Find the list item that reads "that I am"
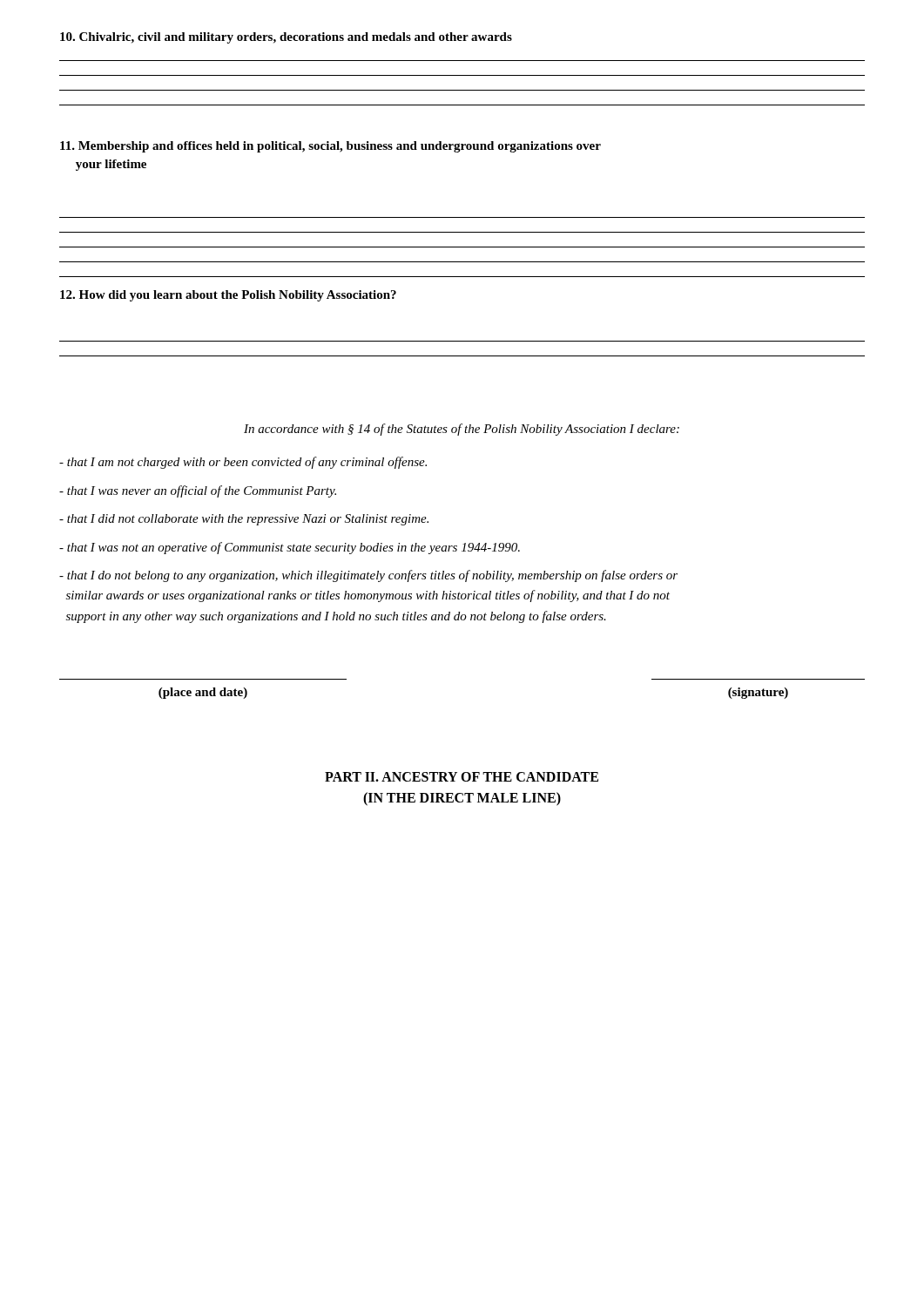The image size is (924, 1307). click(244, 462)
